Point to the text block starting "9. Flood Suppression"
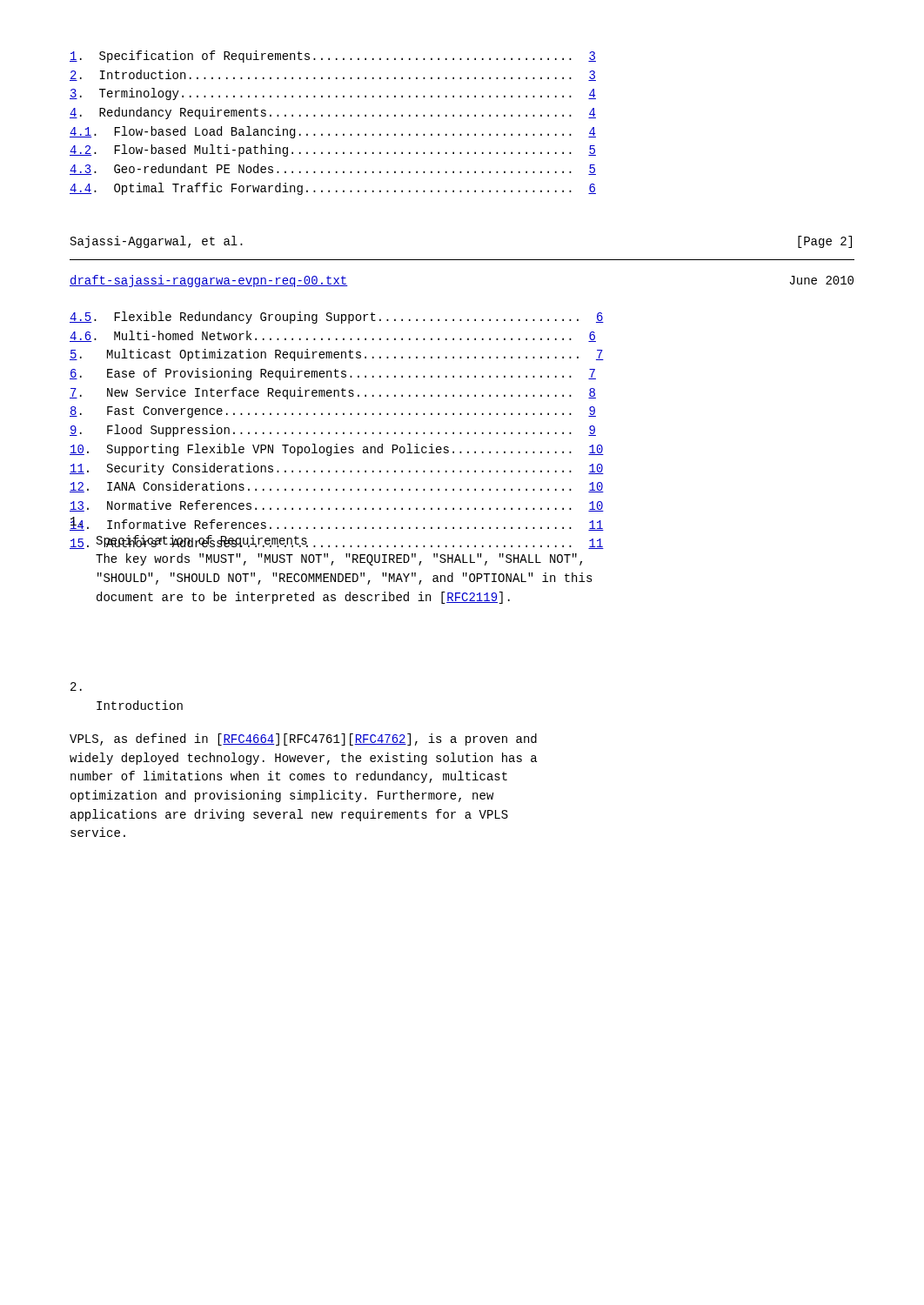 click(333, 431)
